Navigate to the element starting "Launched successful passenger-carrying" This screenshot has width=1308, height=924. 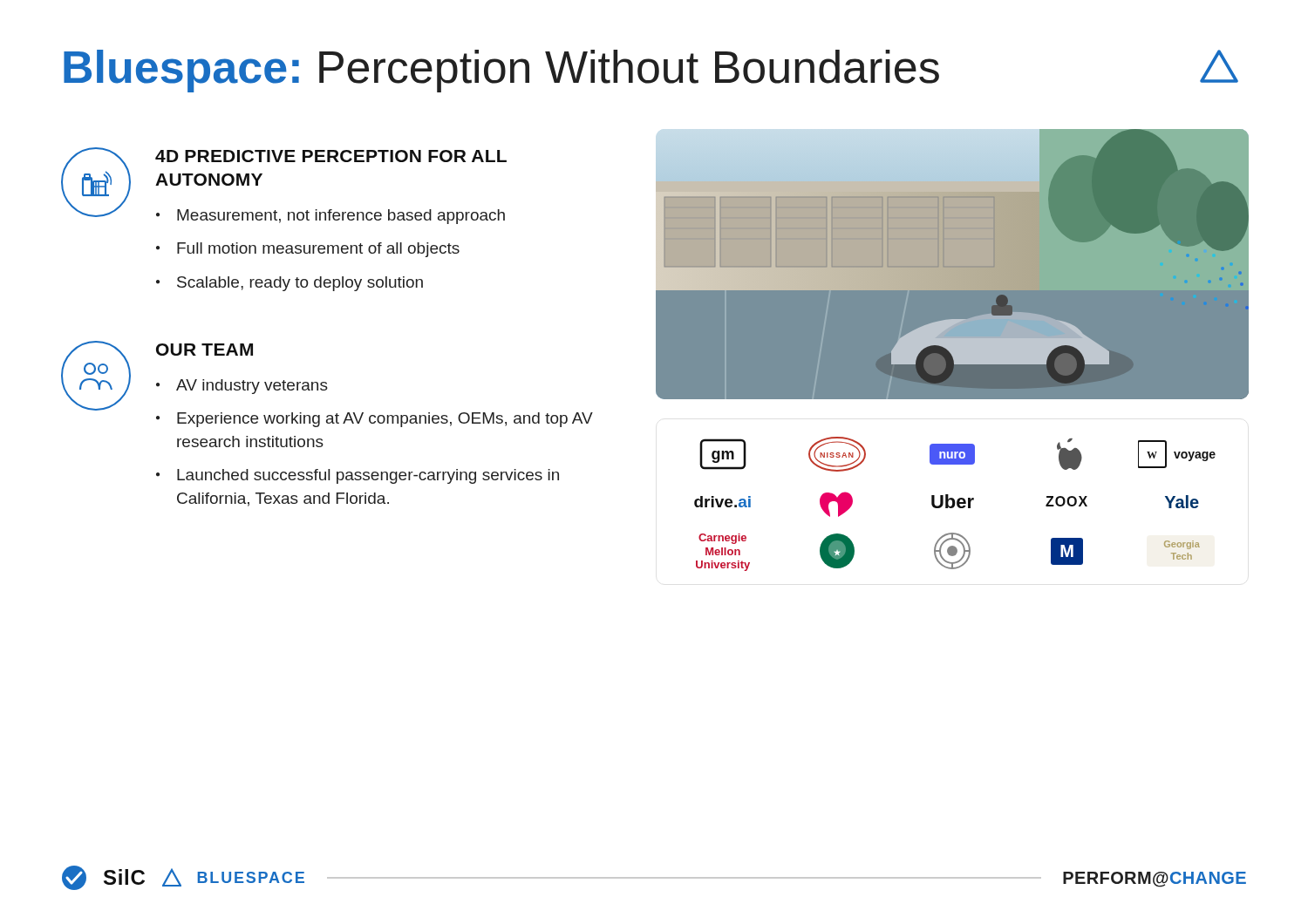tap(368, 487)
